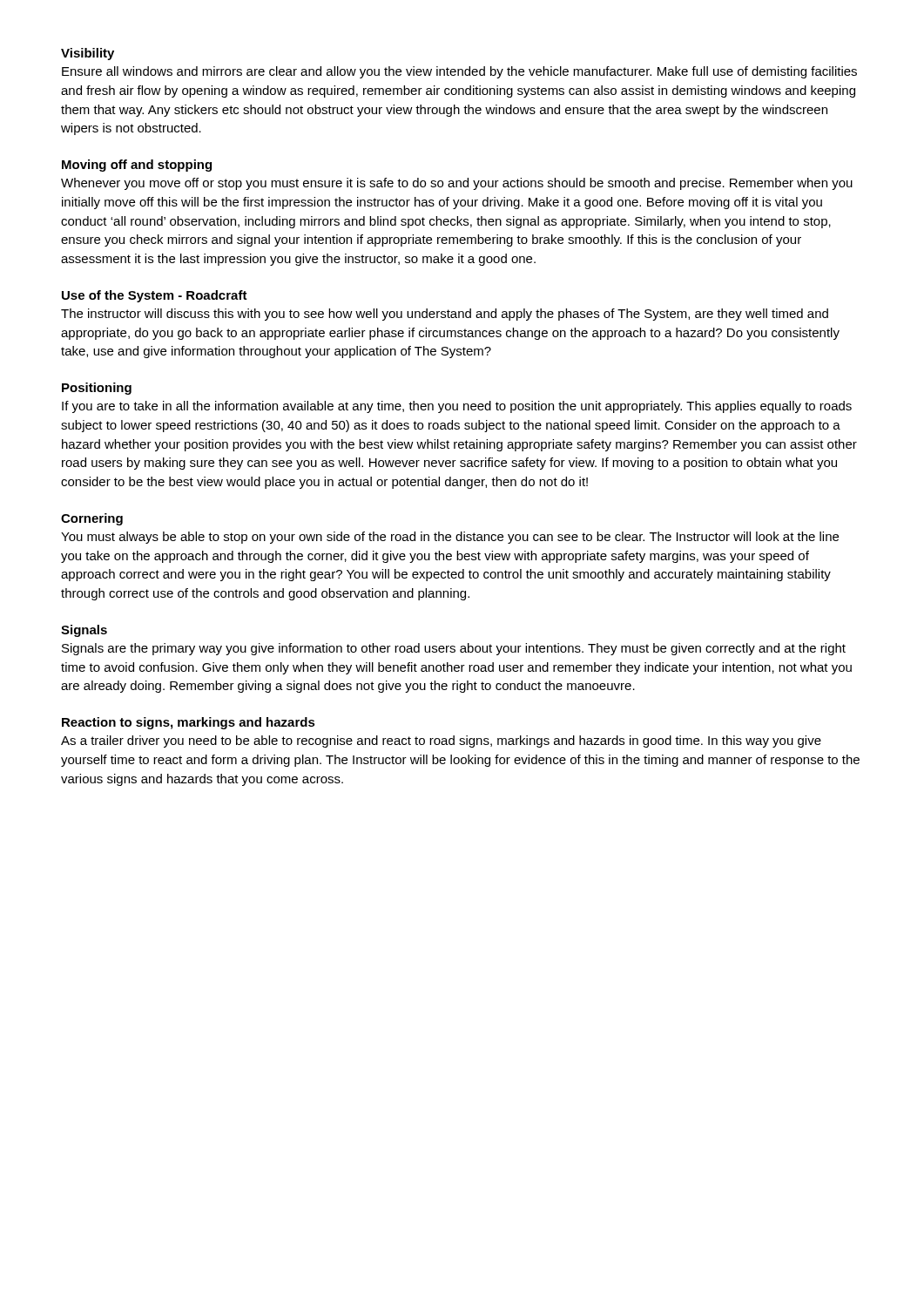The image size is (924, 1307).
Task: Locate the text starting "Ensure all windows and"
Action: tap(459, 99)
